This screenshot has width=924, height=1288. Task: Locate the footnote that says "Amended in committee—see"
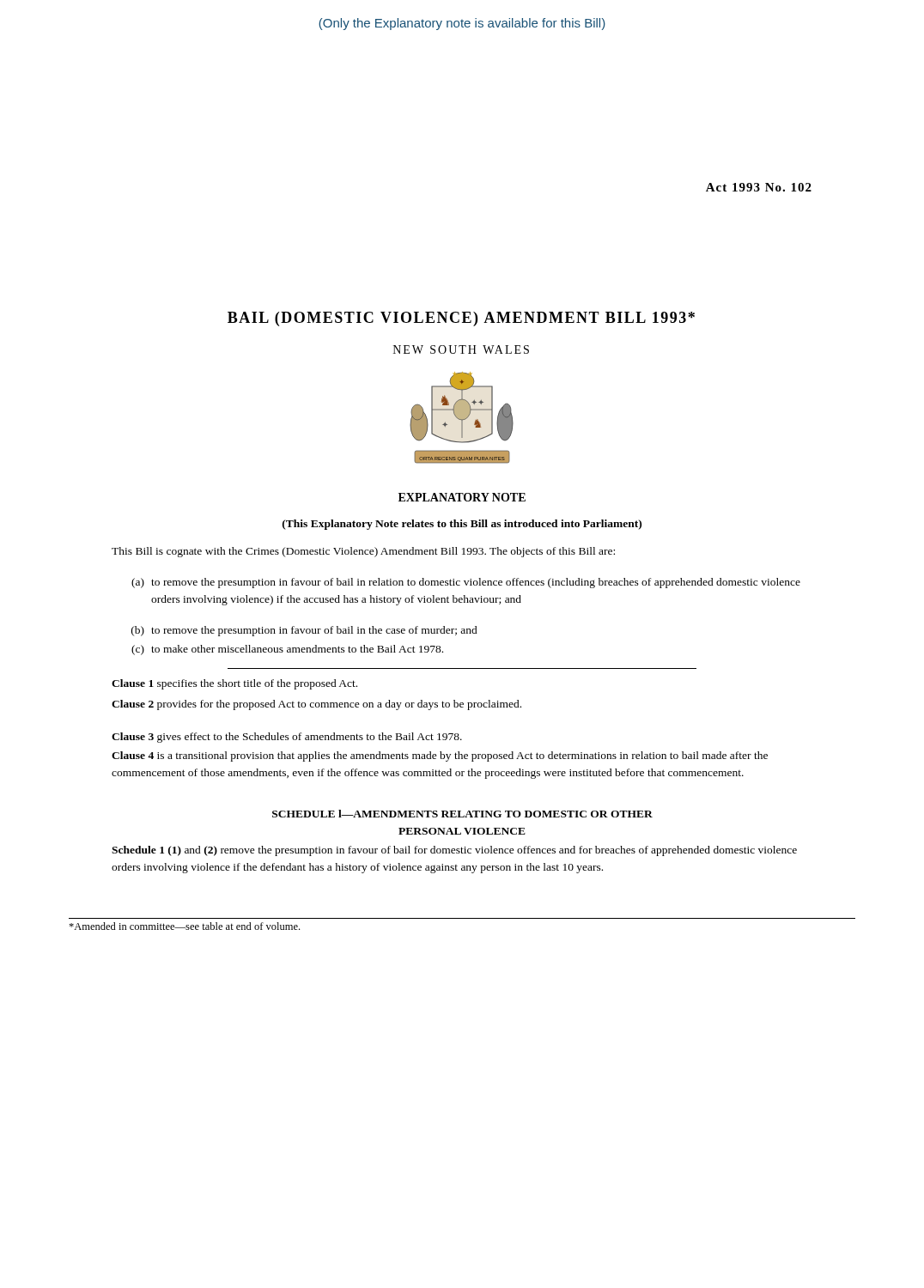[x=185, y=927]
